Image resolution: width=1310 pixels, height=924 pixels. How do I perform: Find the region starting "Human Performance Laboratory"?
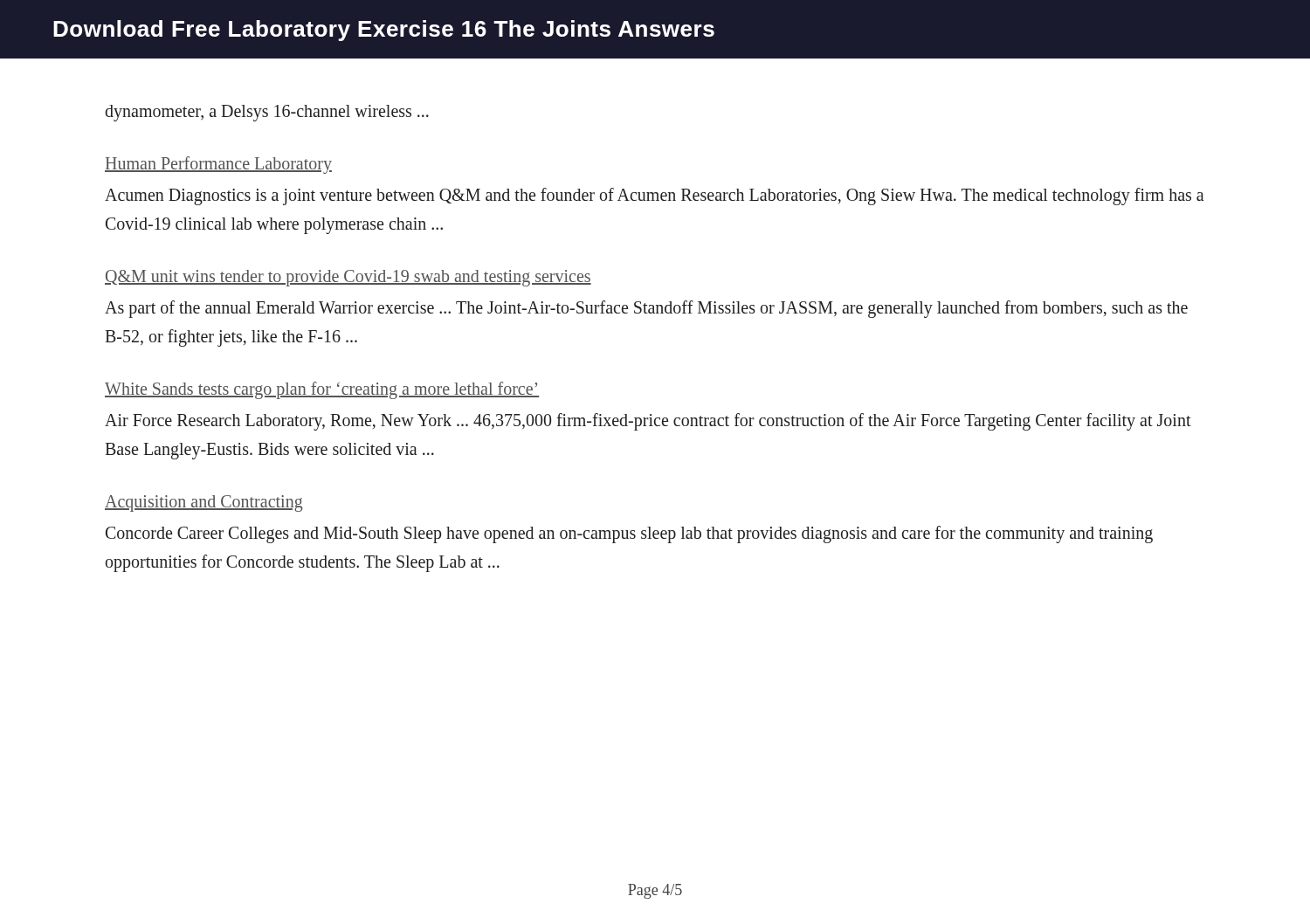[x=218, y=164]
